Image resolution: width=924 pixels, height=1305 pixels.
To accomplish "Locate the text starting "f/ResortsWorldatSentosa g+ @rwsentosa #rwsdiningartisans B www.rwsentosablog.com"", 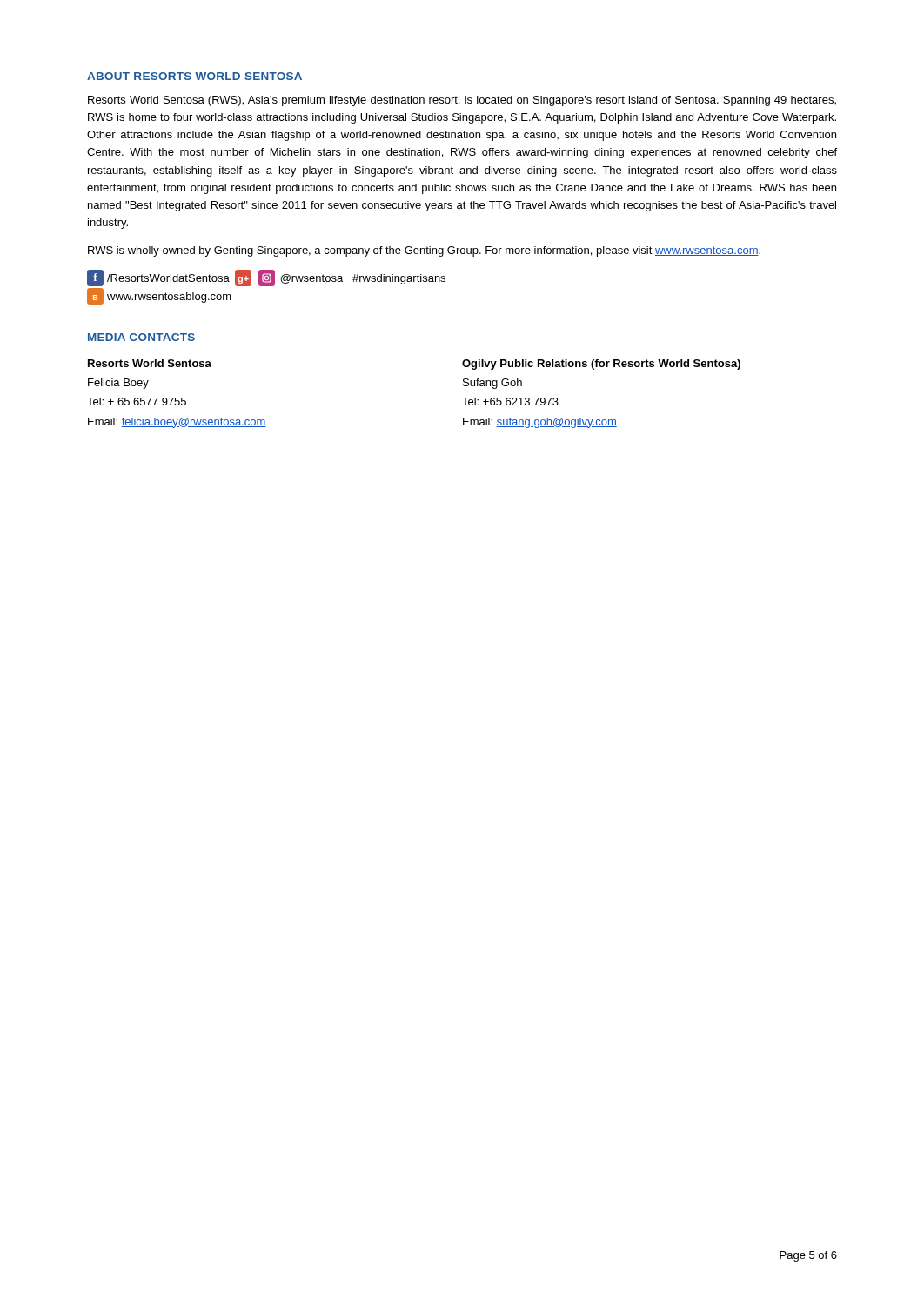I will coord(266,278).
